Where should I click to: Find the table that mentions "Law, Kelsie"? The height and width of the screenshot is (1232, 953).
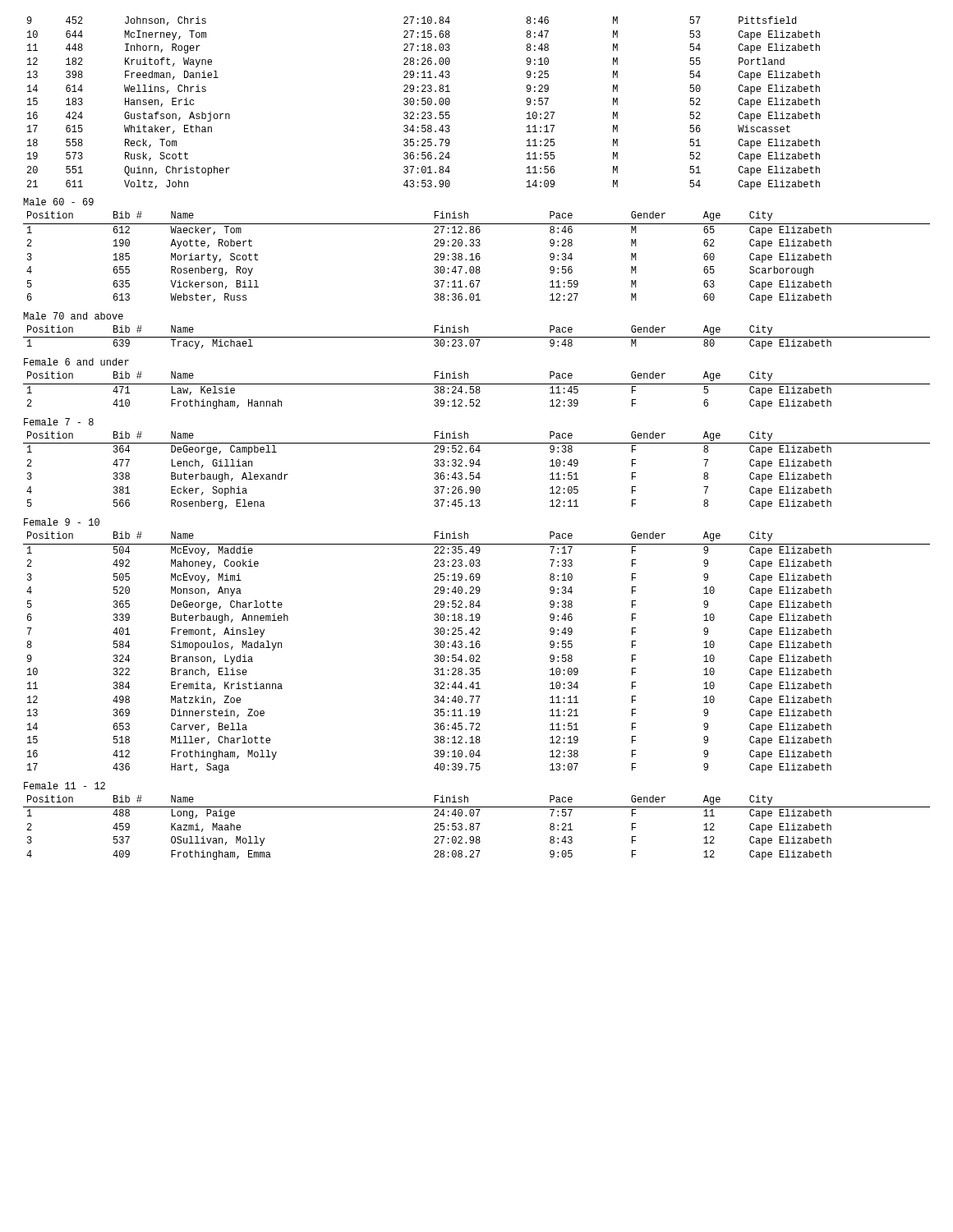click(x=476, y=390)
